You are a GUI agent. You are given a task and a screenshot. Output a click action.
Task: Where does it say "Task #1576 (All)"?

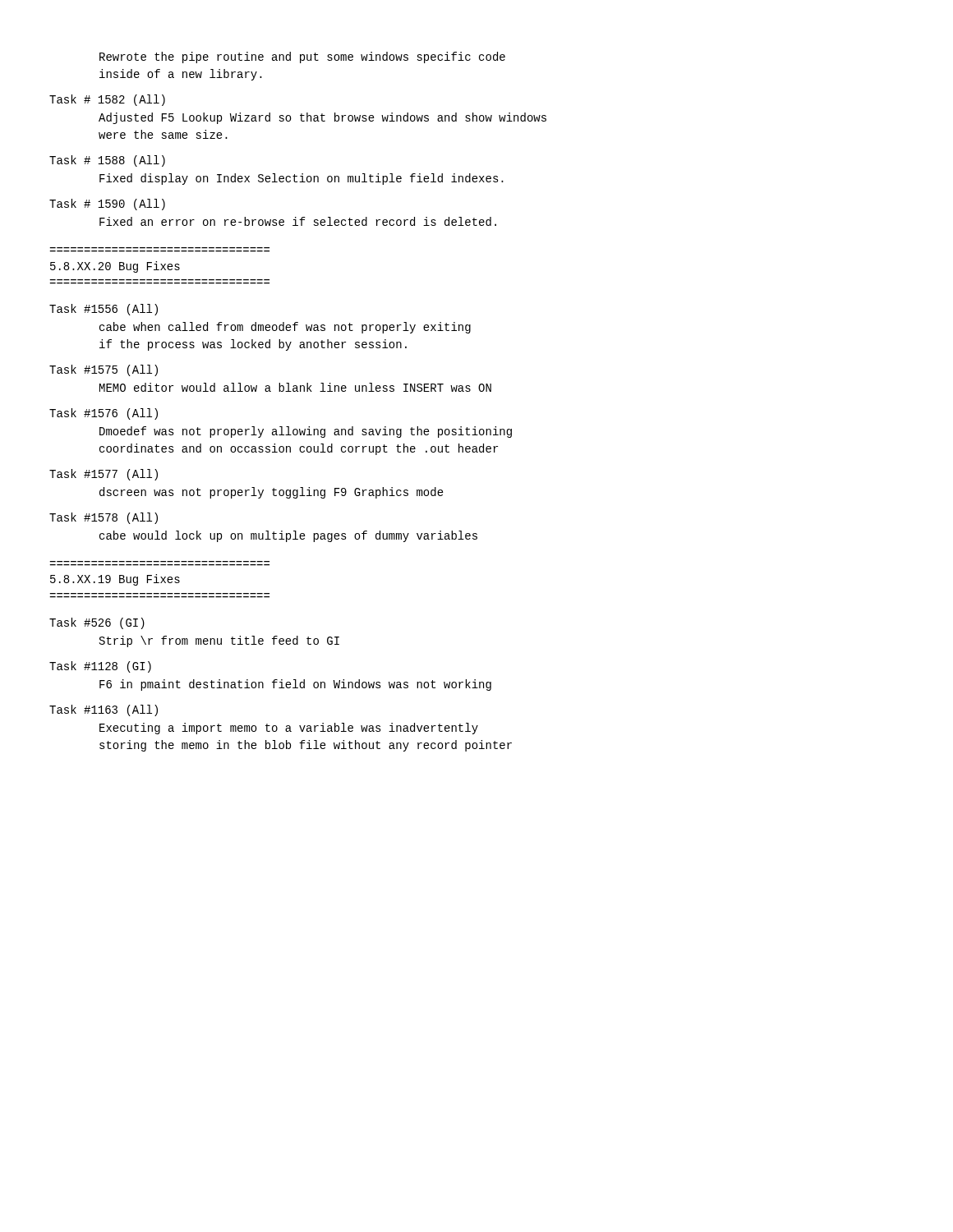pyautogui.click(x=104, y=414)
